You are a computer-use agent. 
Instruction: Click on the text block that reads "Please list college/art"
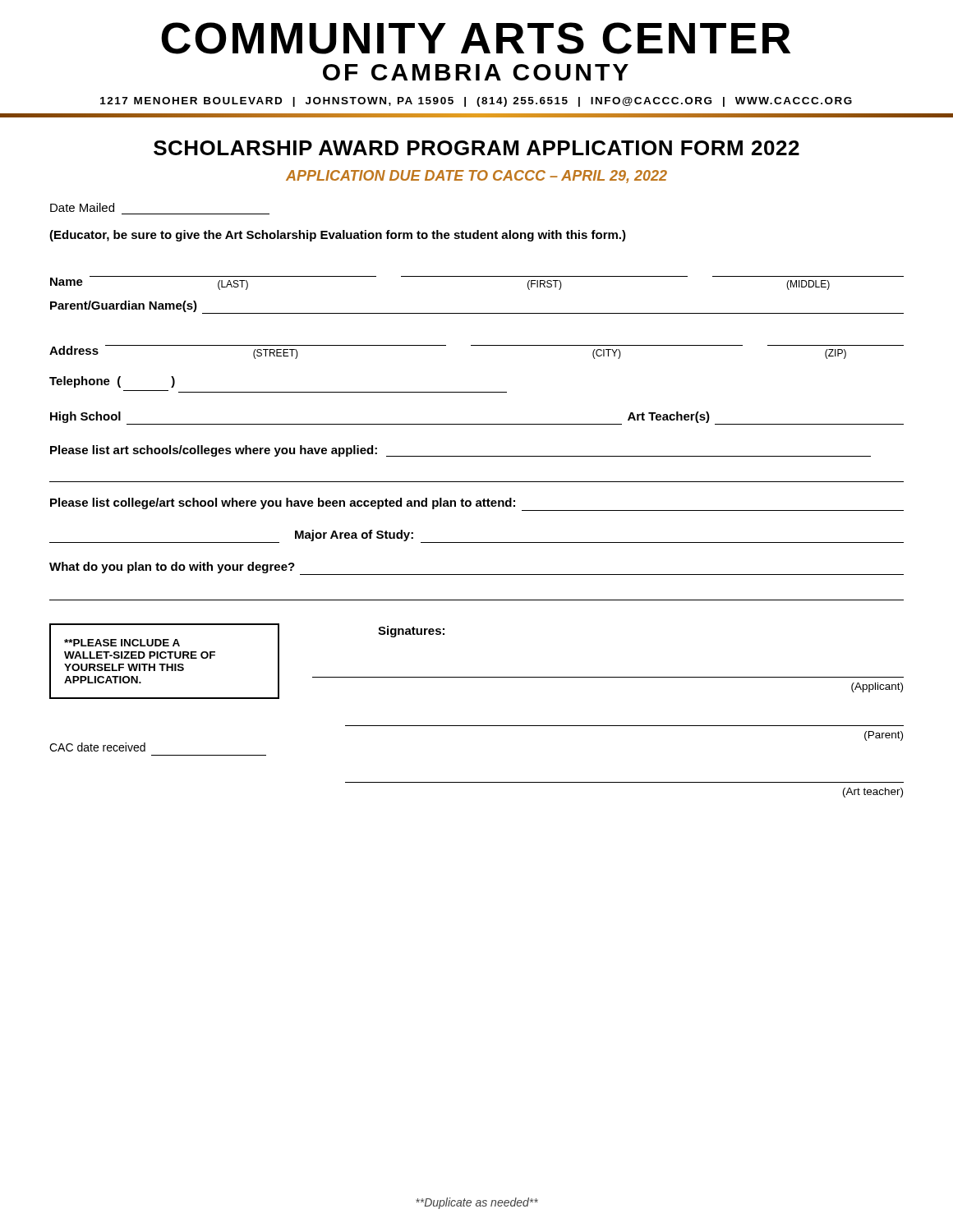click(476, 502)
